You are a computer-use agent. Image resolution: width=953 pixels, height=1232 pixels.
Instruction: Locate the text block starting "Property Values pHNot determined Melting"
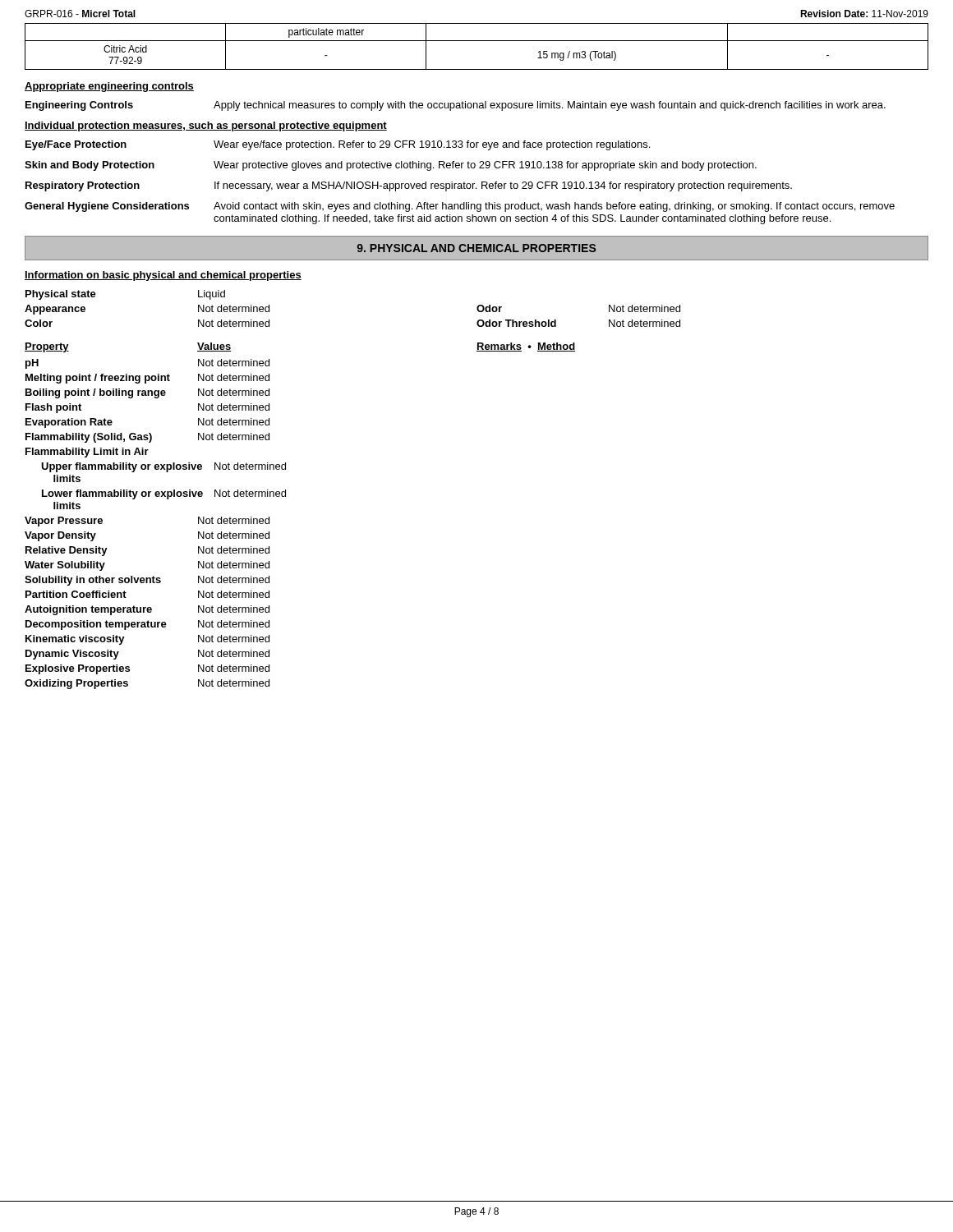point(55,347)
